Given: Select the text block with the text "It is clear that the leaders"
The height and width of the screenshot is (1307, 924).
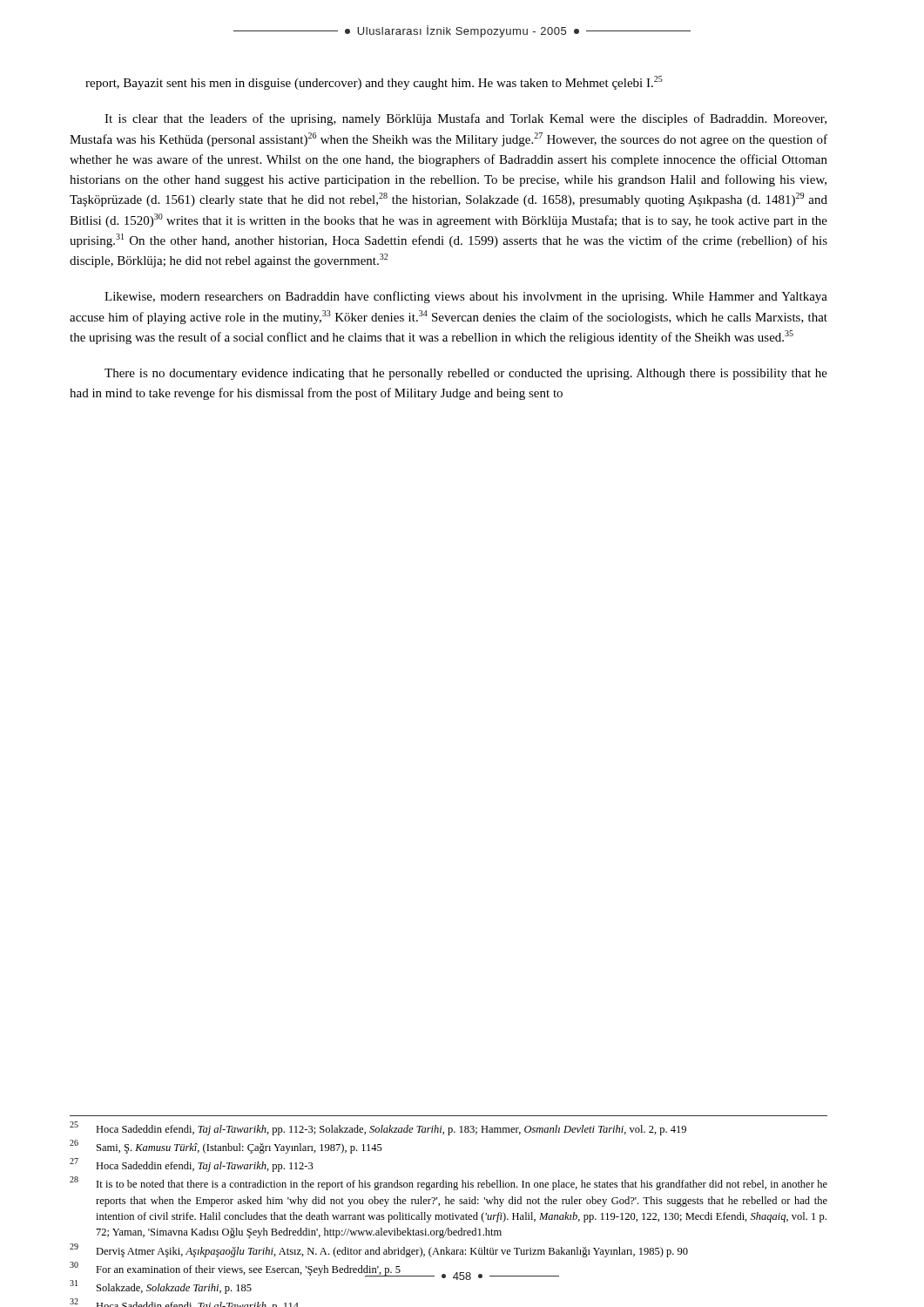Looking at the screenshot, I should tap(449, 190).
